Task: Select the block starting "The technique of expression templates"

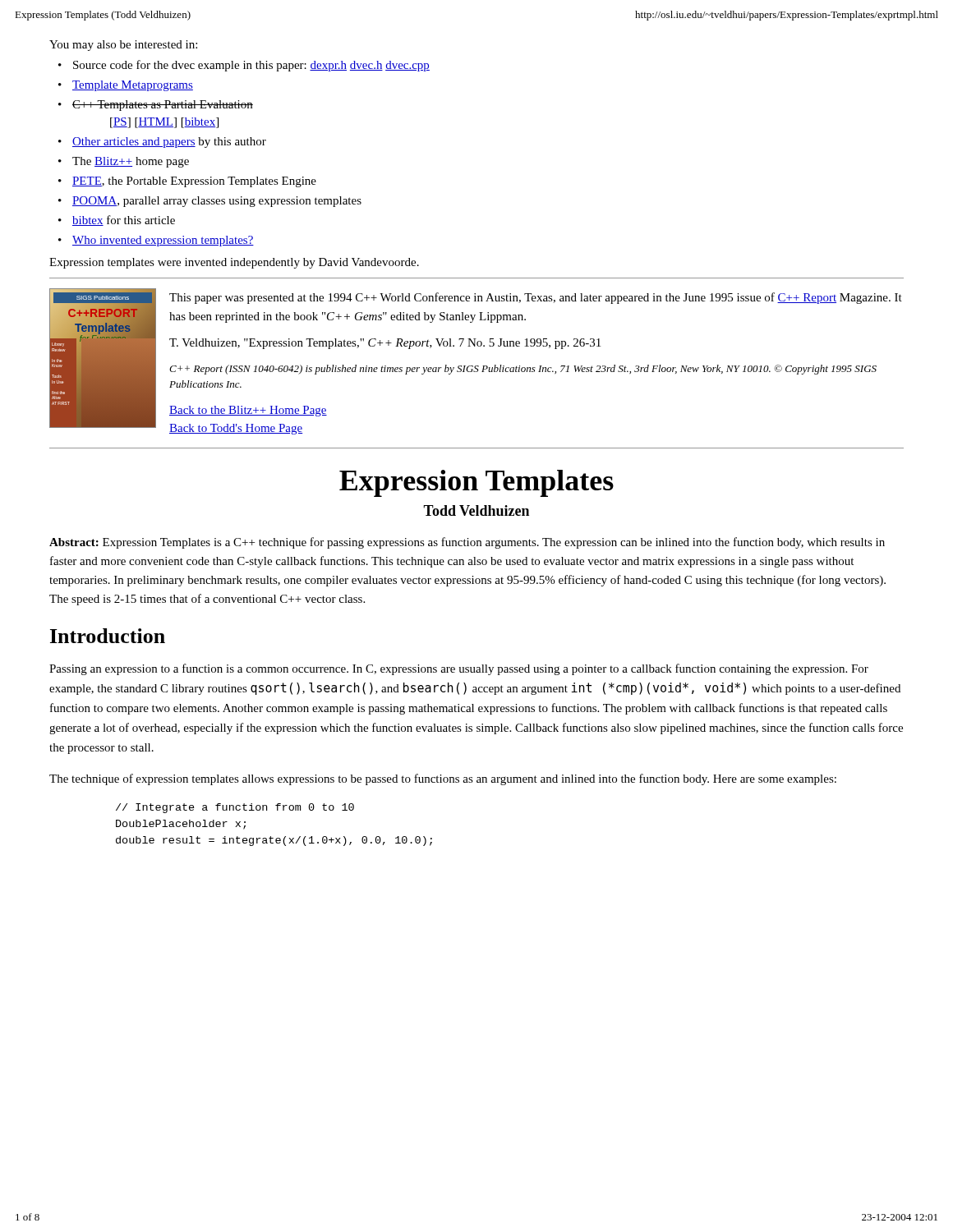Action: (443, 778)
